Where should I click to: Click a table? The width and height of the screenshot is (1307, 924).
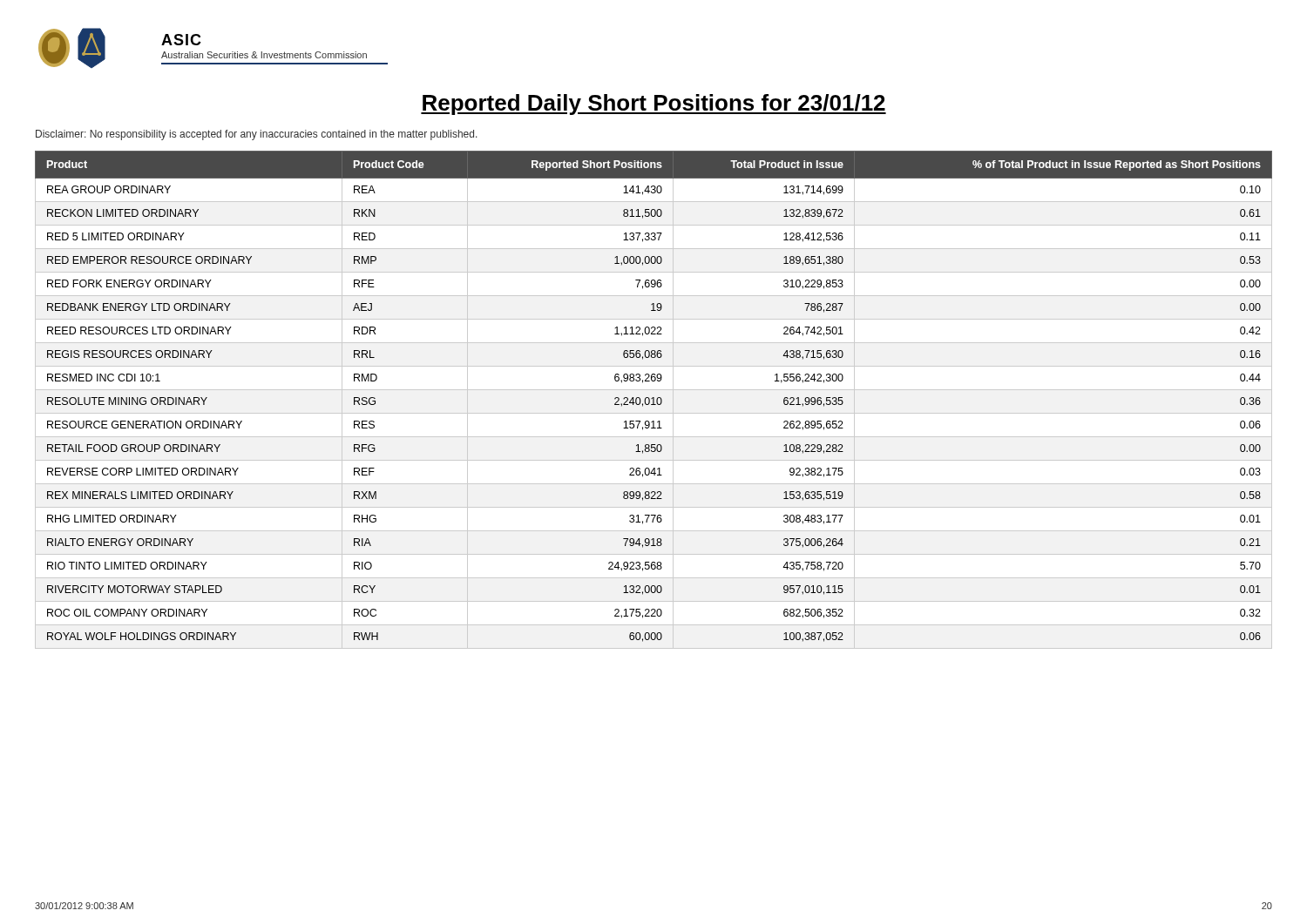pyautogui.click(x=654, y=400)
